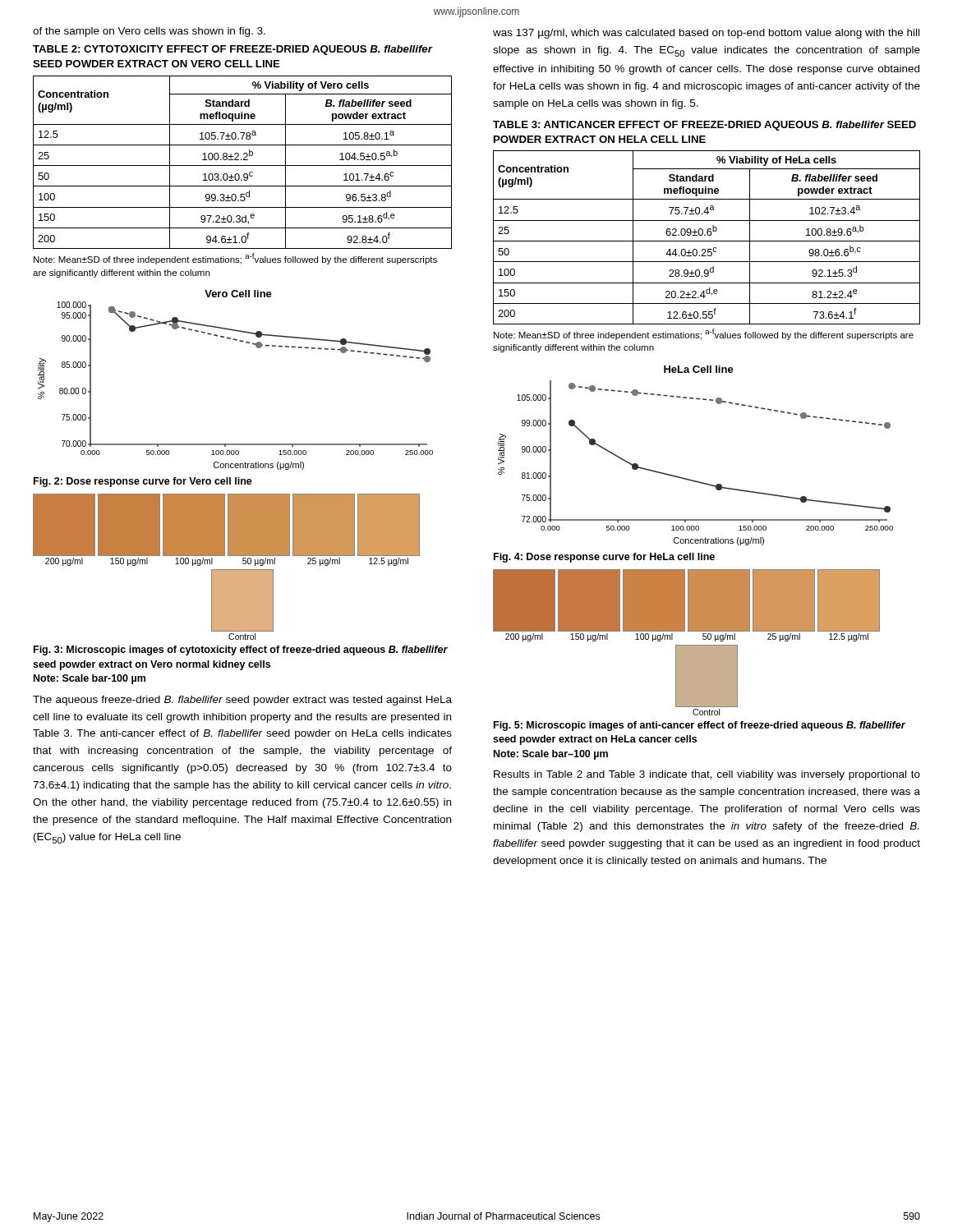Point to the block beginning "The aqueous freeze-dried B. flabellifer seed"
The height and width of the screenshot is (1232, 953).
[x=242, y=769]
